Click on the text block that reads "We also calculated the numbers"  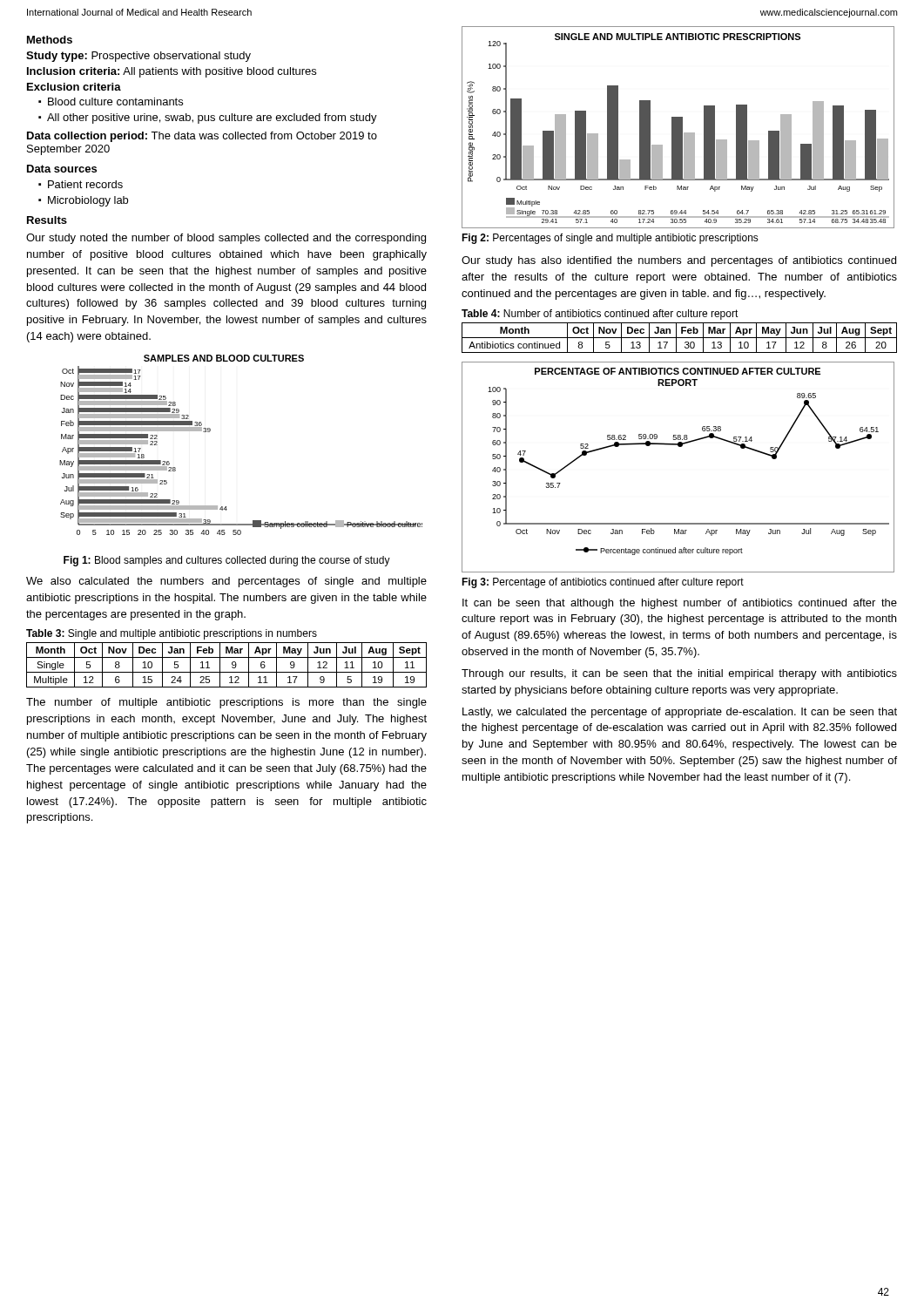(x=226, y=598)
